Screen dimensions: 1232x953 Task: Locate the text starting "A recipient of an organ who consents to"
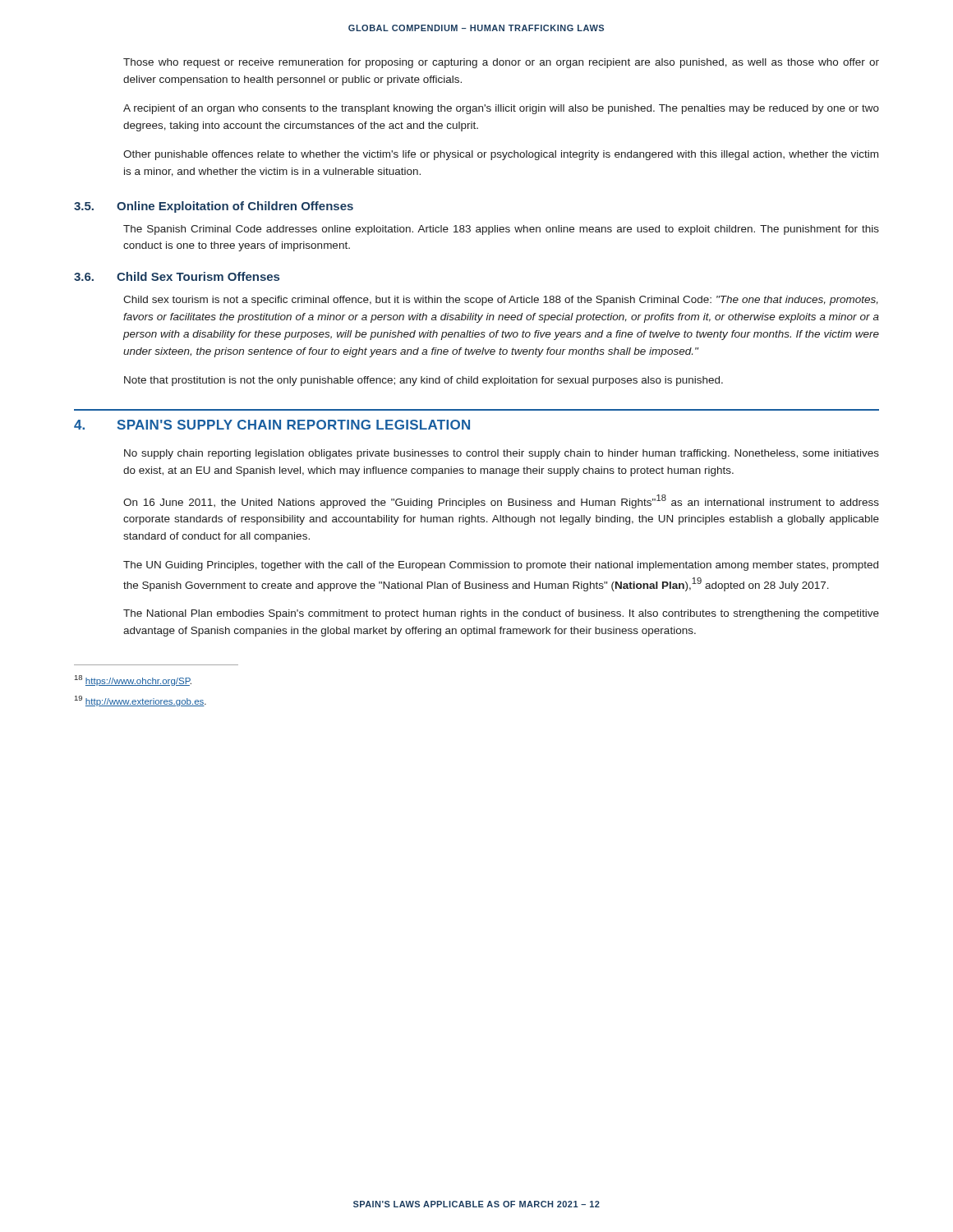501,116
